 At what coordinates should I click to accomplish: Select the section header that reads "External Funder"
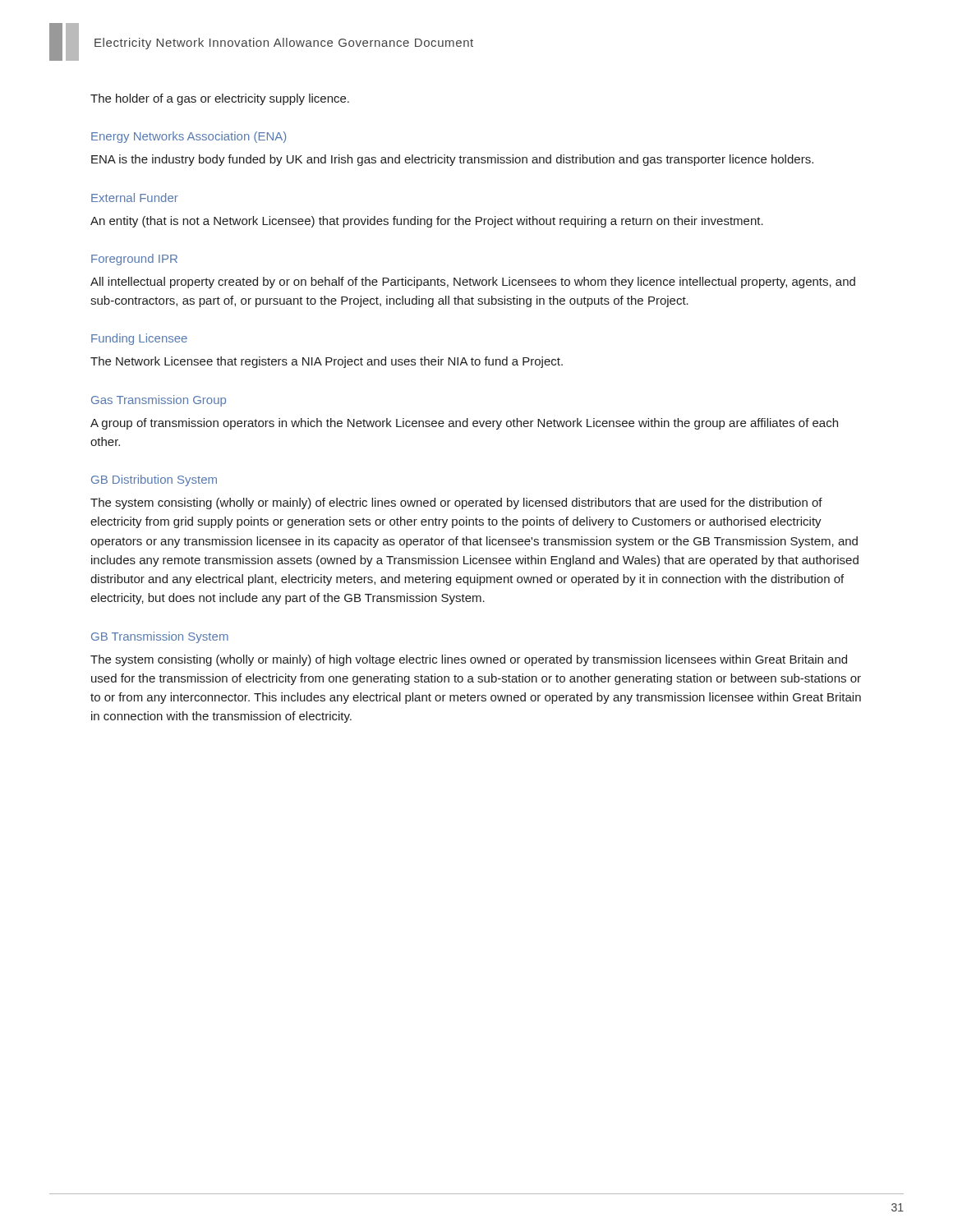[134, 197]
